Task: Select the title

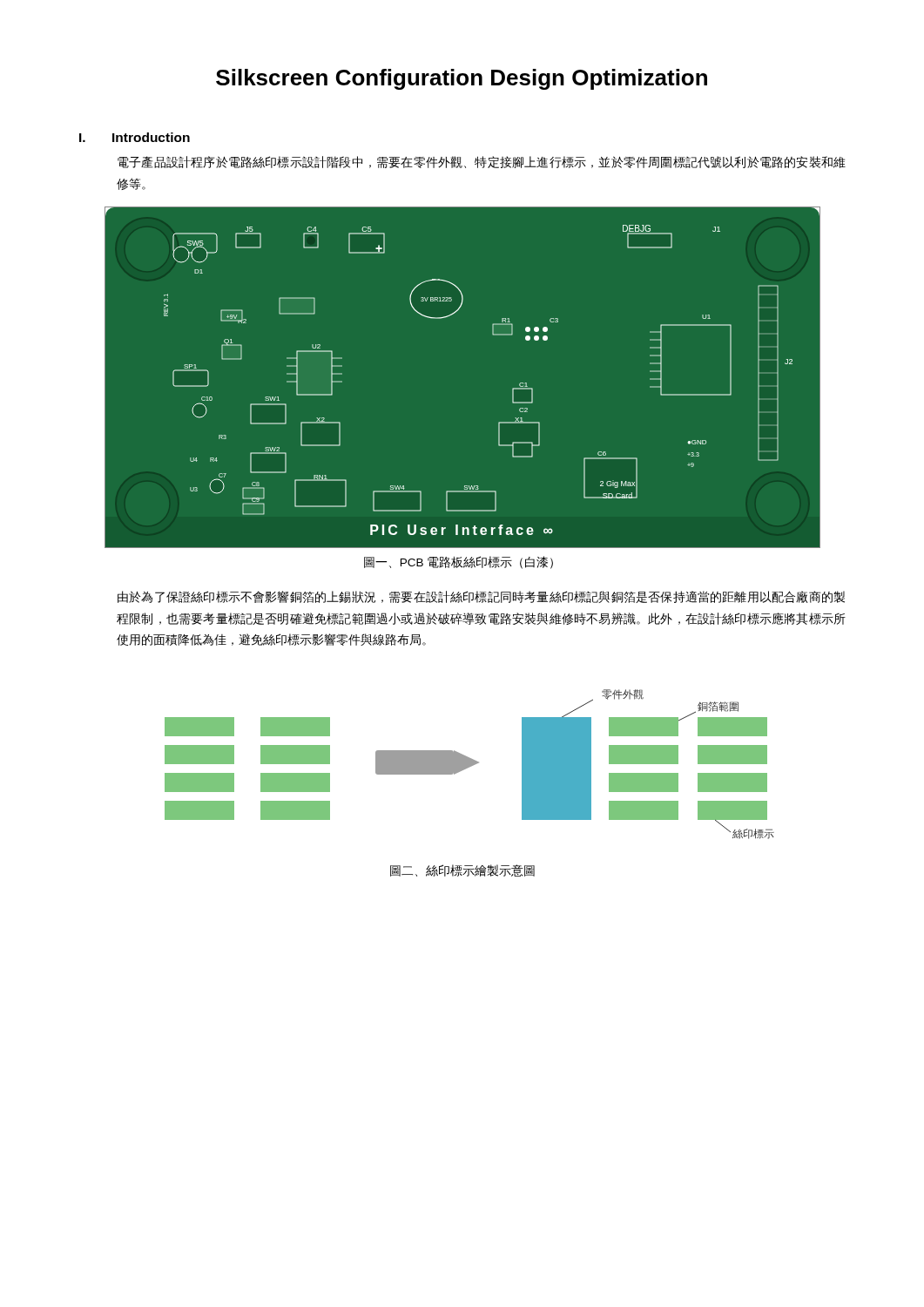Action: 462,81
